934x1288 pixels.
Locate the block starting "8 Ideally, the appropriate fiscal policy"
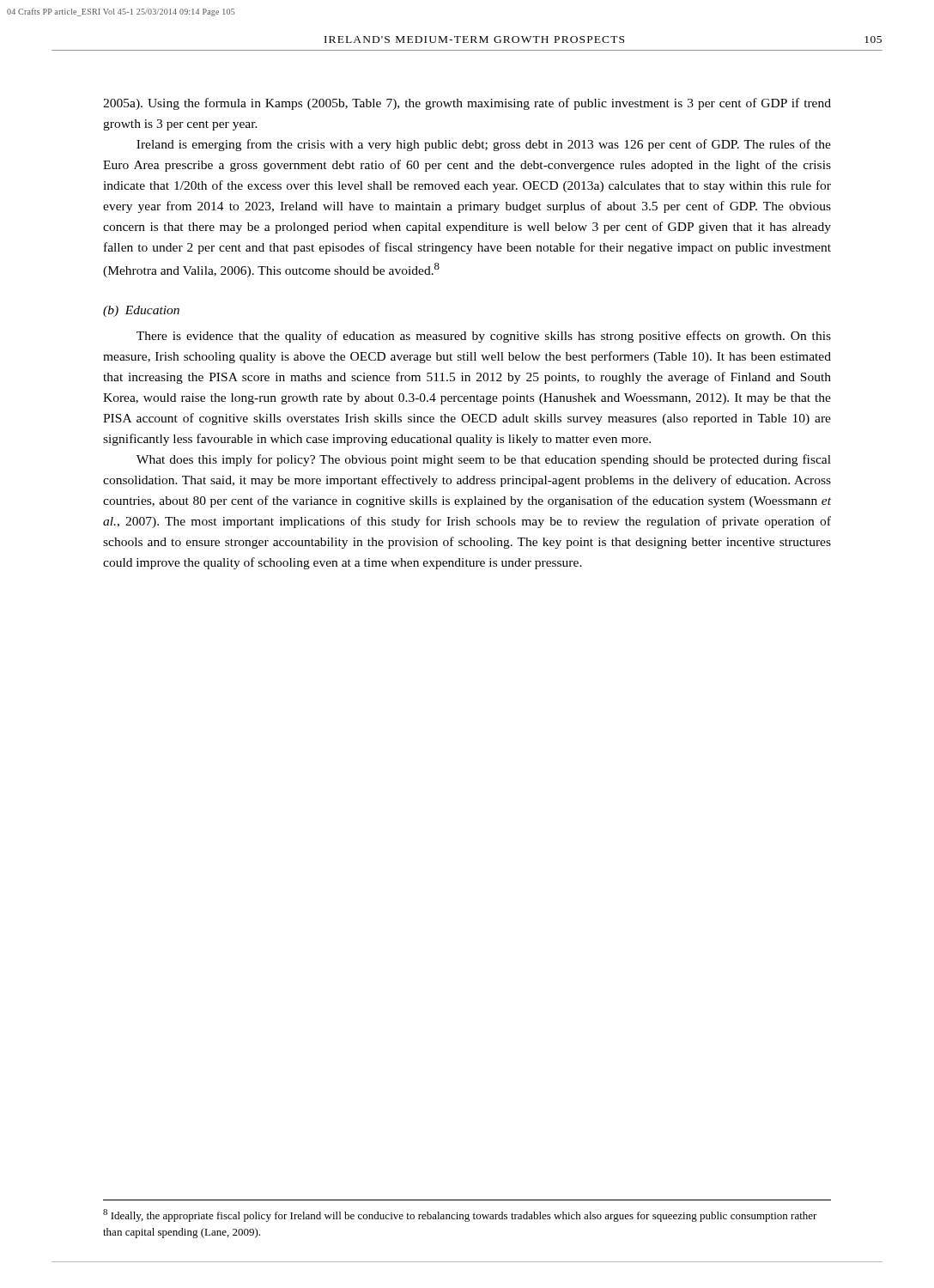[x=467, y=1223]
